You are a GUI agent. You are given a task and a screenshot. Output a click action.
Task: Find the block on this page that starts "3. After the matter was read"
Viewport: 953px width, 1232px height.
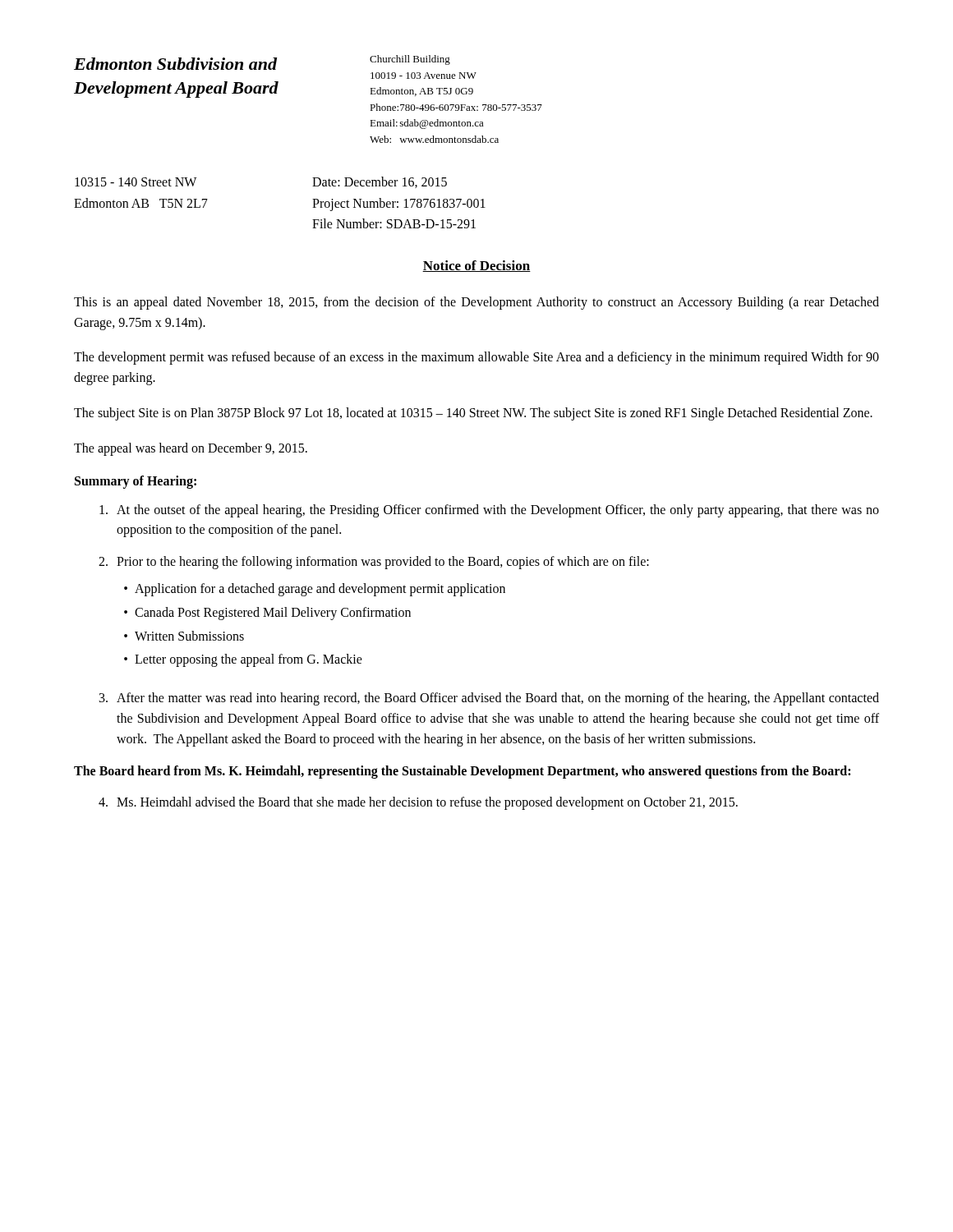[476, 719]
